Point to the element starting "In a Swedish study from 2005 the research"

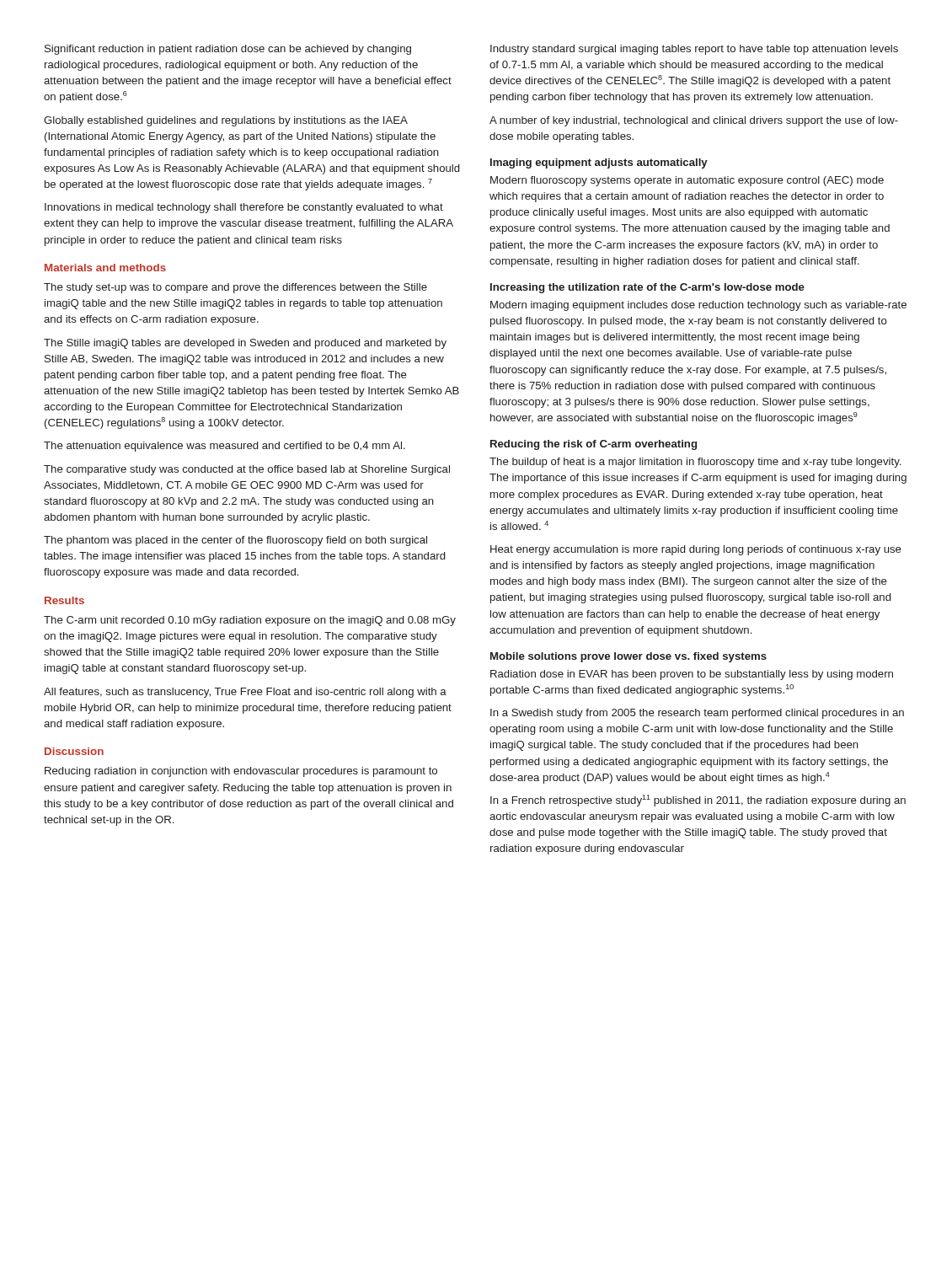click(x=699, y=745)
